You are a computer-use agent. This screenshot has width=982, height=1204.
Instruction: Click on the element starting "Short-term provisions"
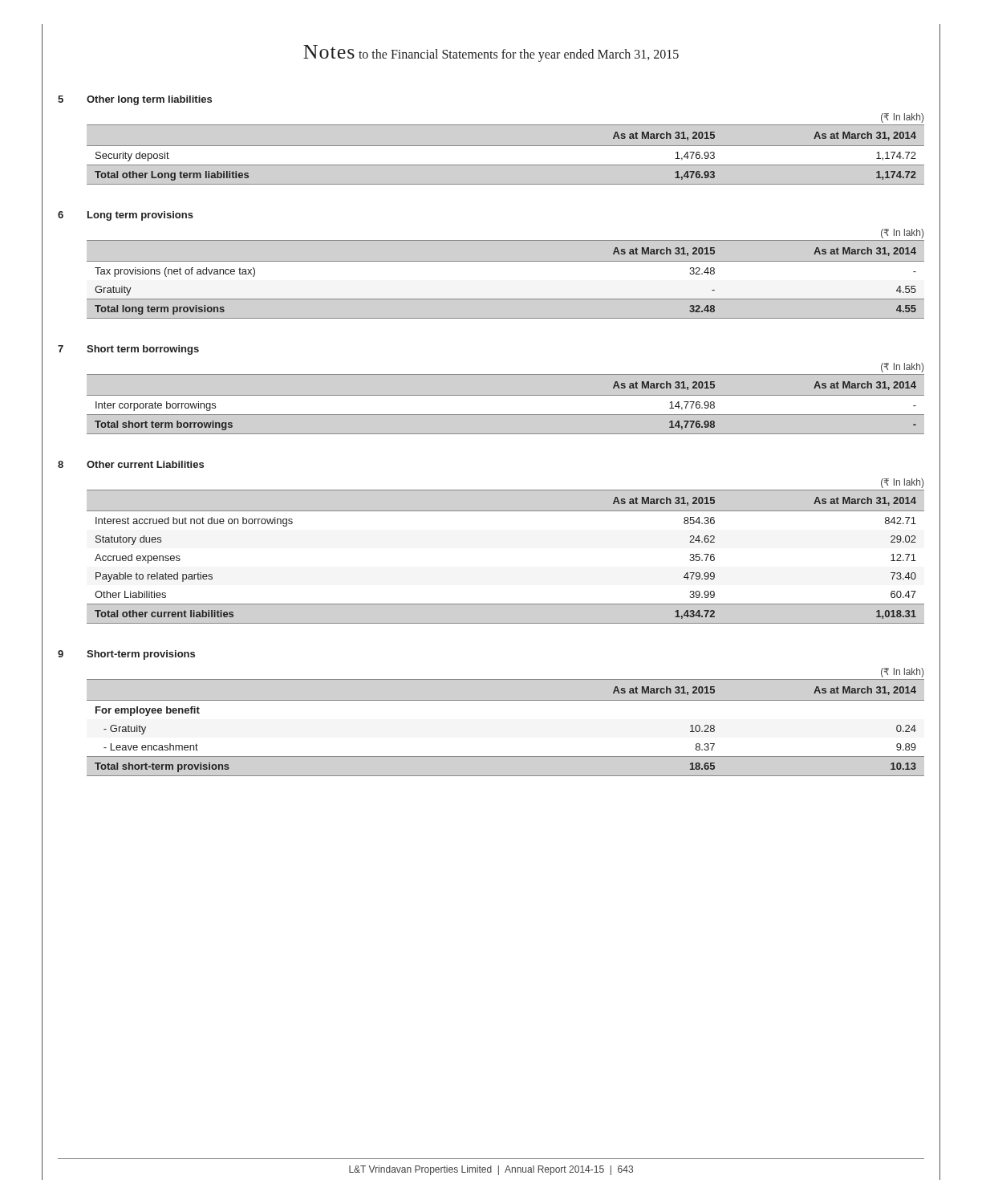(x=141, y=654)
